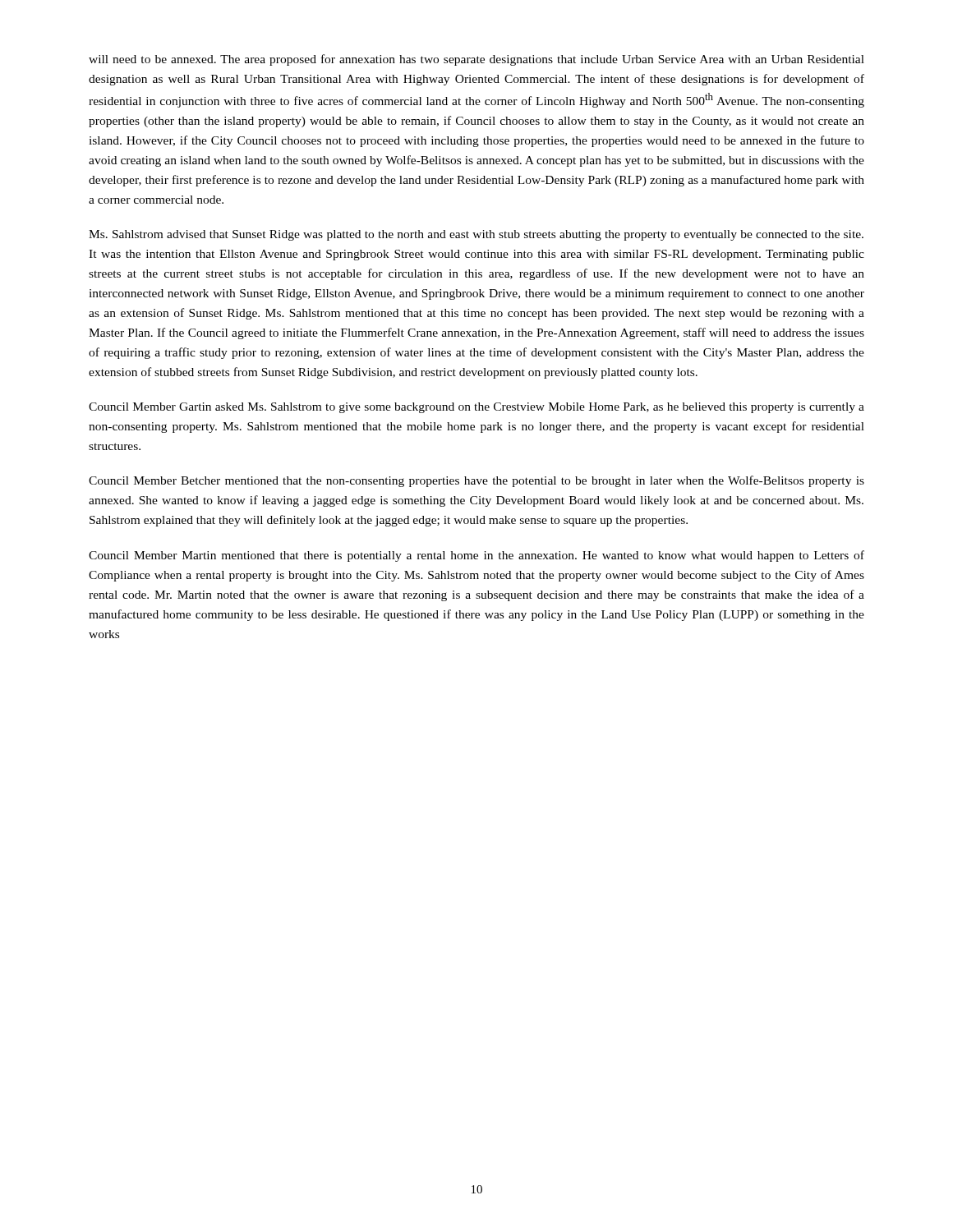Image resolution: width=953 pixels, height=1232 pixels.
Task: Locate the text block with the text "will need to be annexed. The area"
Action: pyautogui.click(x=476, y=129)
